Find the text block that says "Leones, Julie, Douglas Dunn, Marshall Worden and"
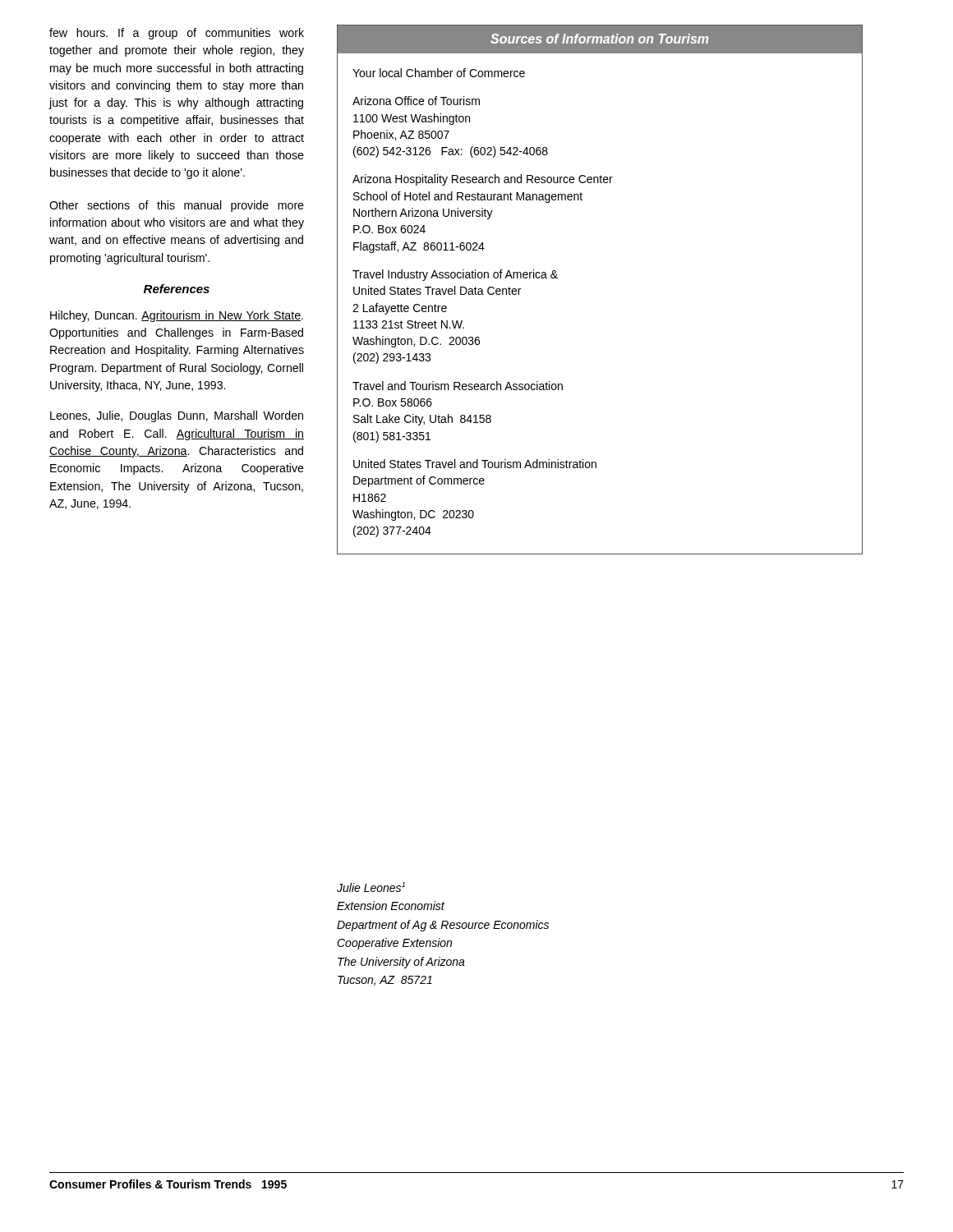The width and height of the screenshot is (953, 1232). point(177,460)
